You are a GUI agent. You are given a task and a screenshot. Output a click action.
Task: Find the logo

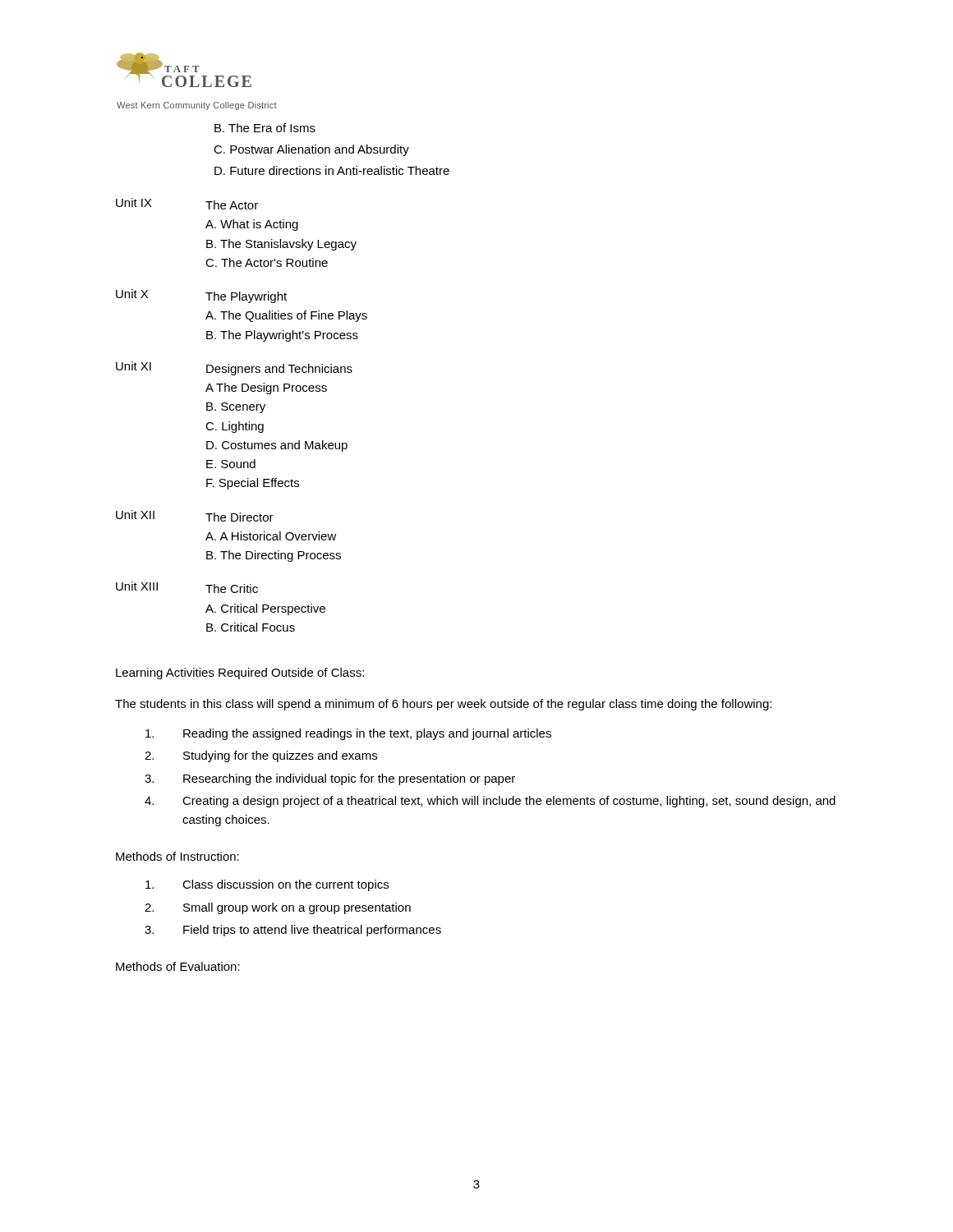click(x=476, y=80)
